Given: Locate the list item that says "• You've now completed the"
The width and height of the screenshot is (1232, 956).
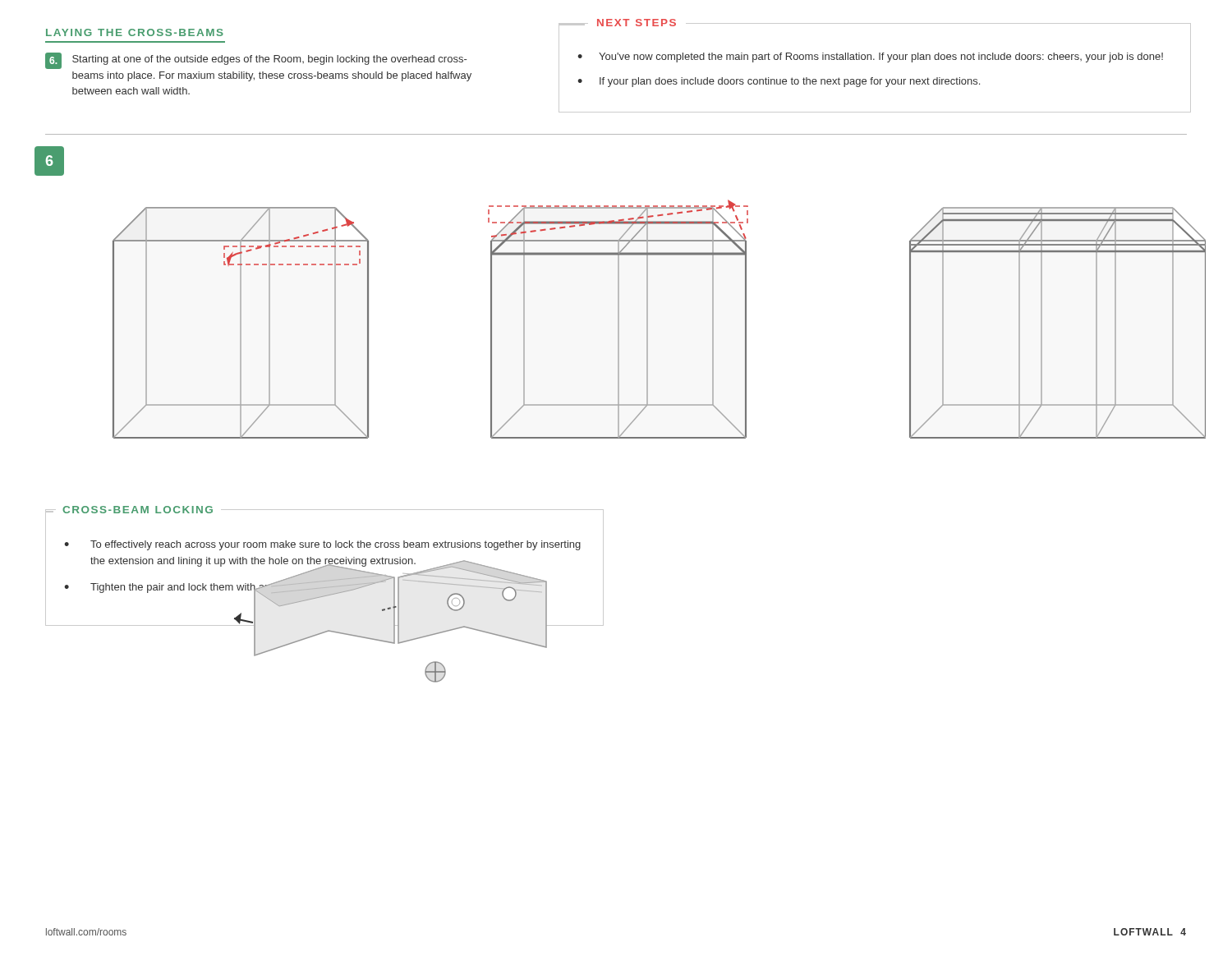Looking at the screenshot, I should [871, 57].
